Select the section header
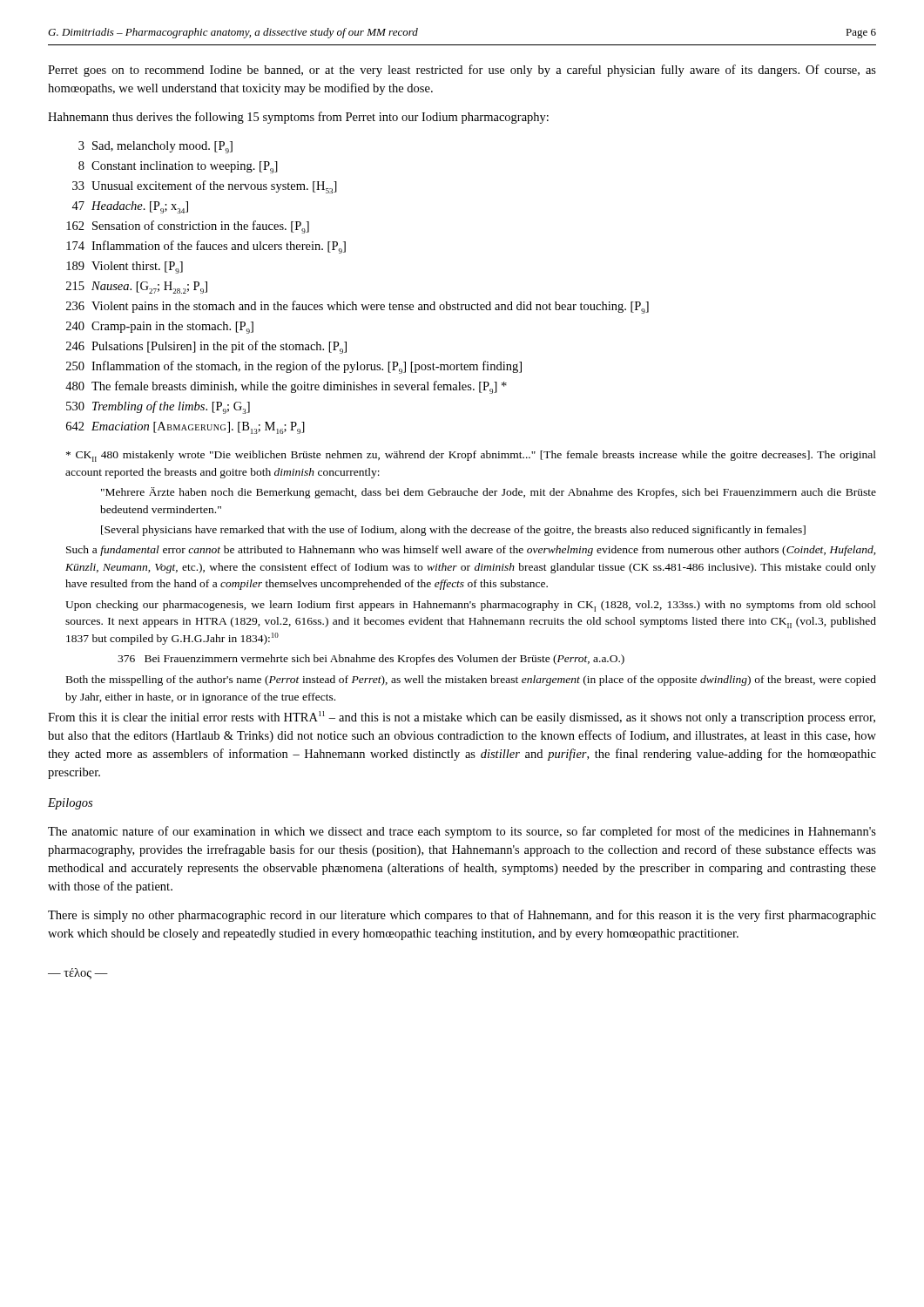Image resolution: width=924 pixels, height=1307 pixels. tap(462, 803)
